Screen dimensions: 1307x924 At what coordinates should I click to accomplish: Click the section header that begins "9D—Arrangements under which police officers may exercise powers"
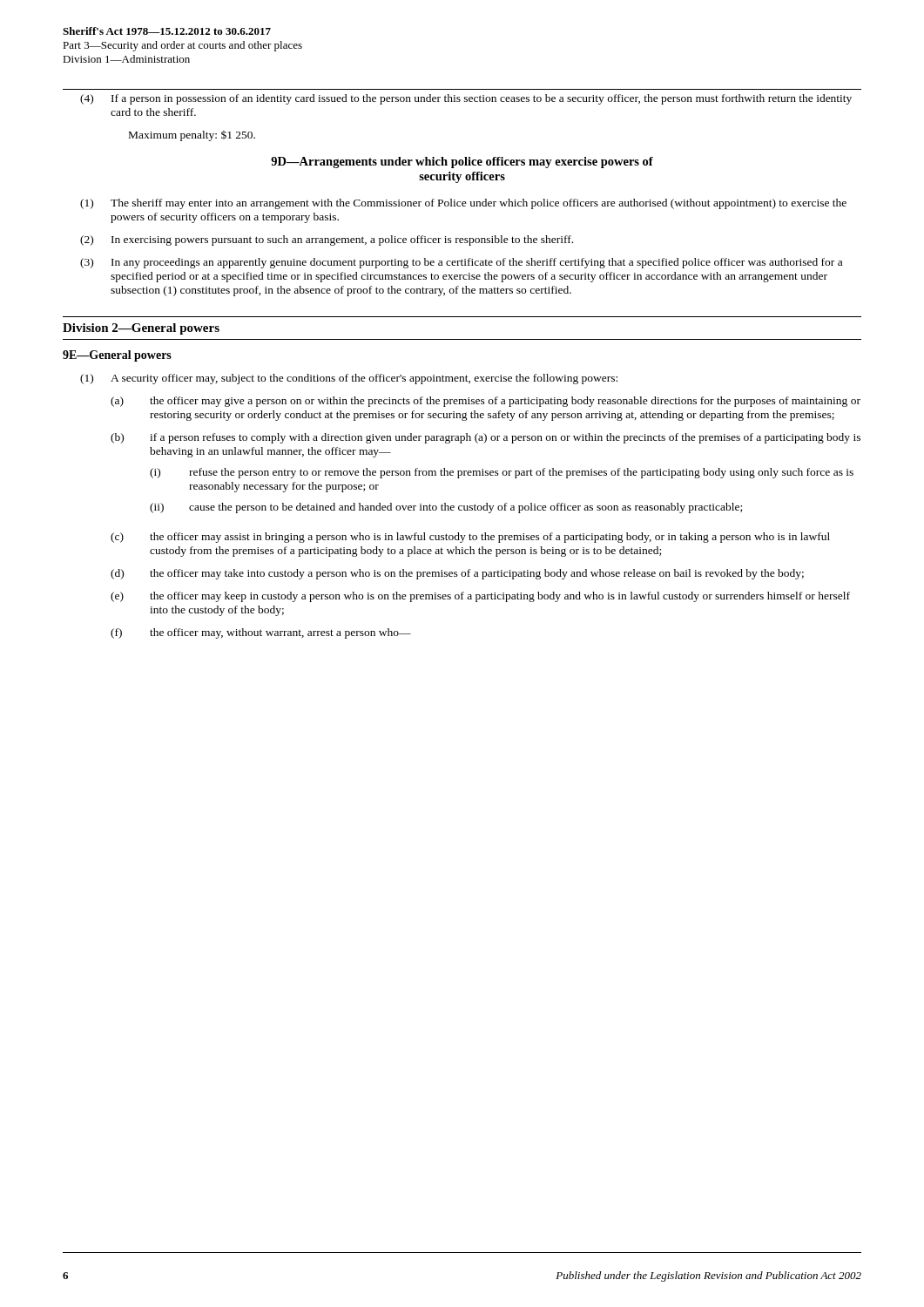(462, 169)
